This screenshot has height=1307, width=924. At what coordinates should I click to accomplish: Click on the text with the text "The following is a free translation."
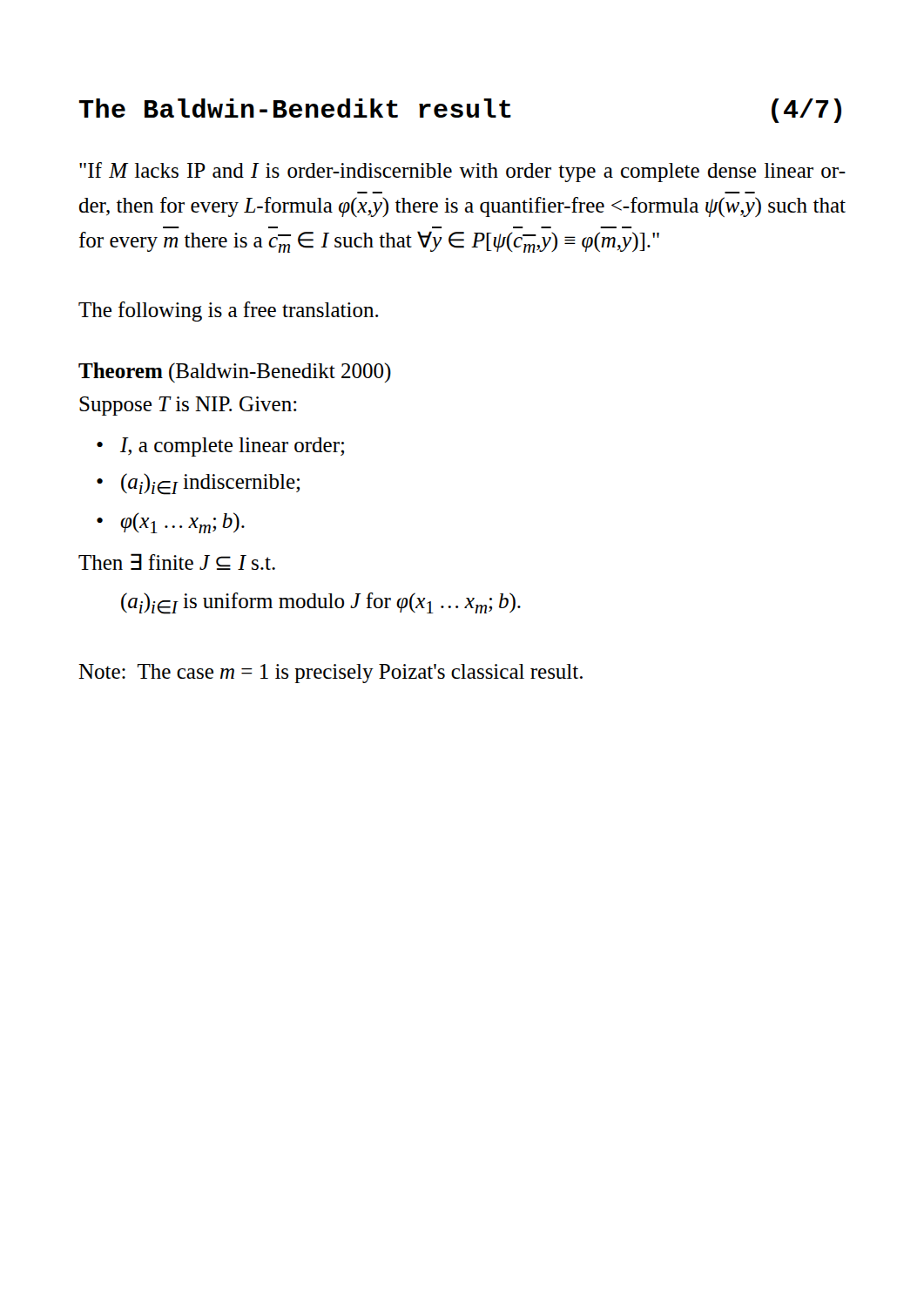229,310
